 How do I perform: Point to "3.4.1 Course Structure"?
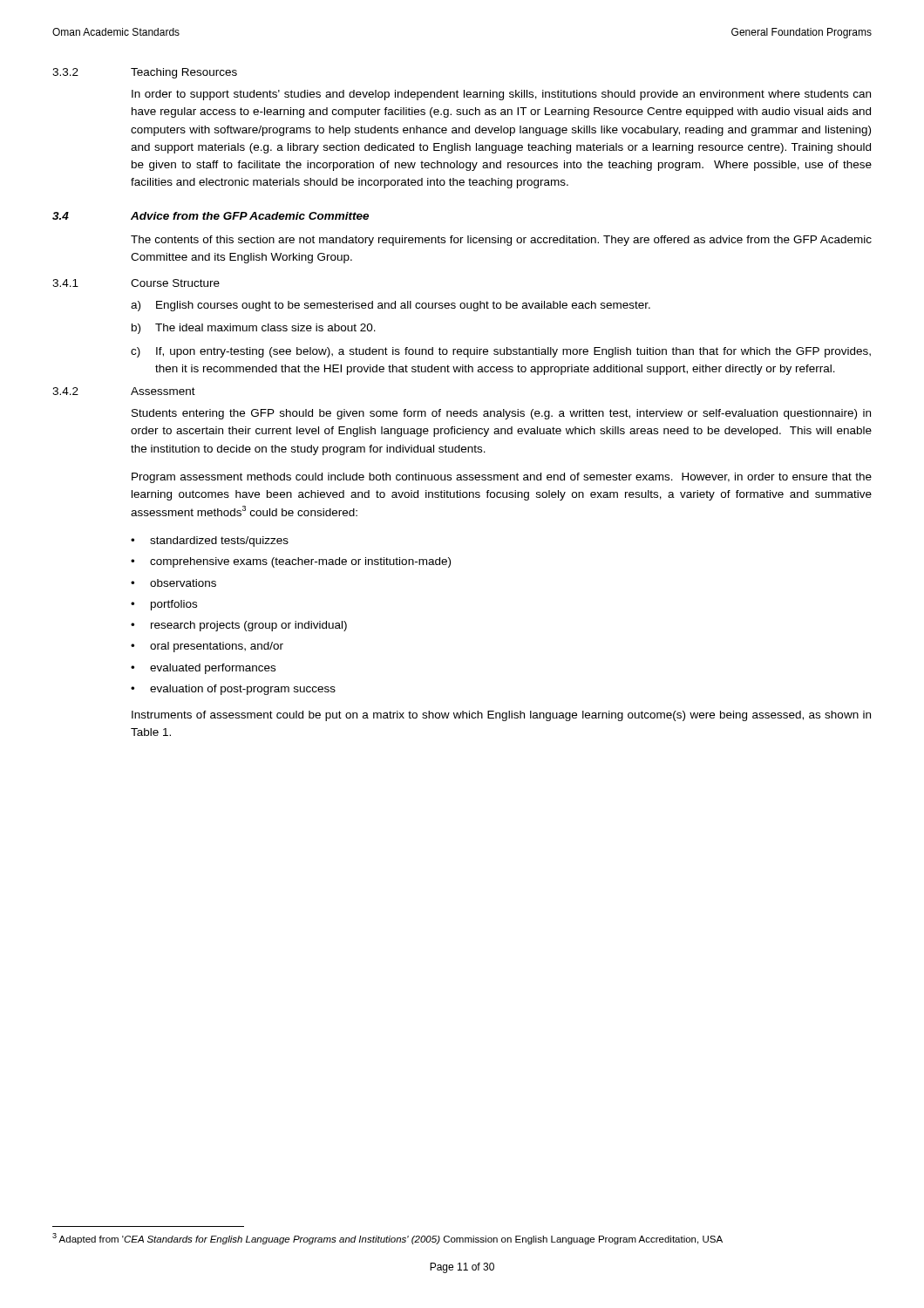[136, 283]
